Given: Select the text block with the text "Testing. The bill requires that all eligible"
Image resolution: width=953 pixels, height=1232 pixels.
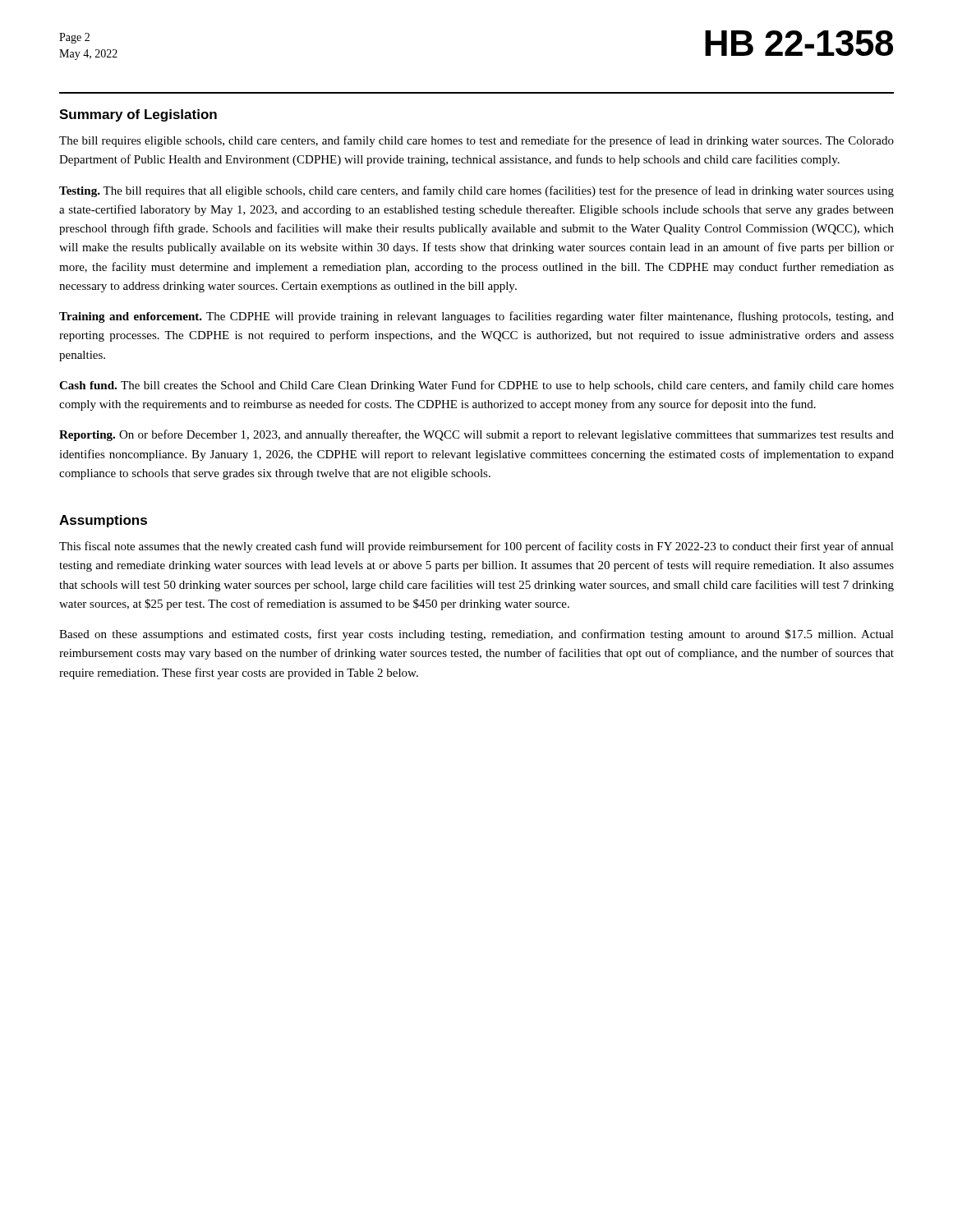Looking at the screenshot, I should tap(476, 238).
